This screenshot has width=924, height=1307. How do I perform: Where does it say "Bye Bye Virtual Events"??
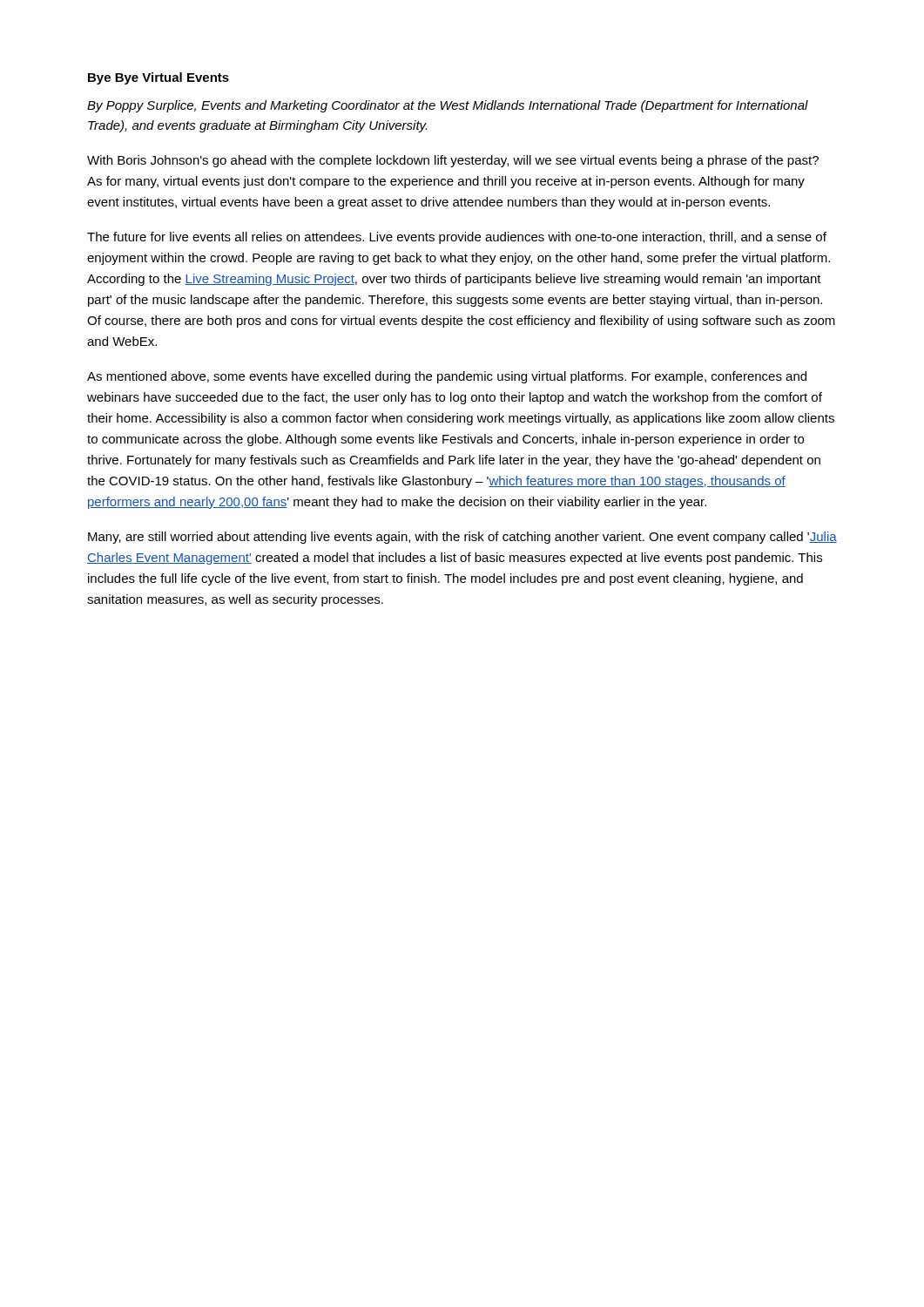[x=158, y=77]
